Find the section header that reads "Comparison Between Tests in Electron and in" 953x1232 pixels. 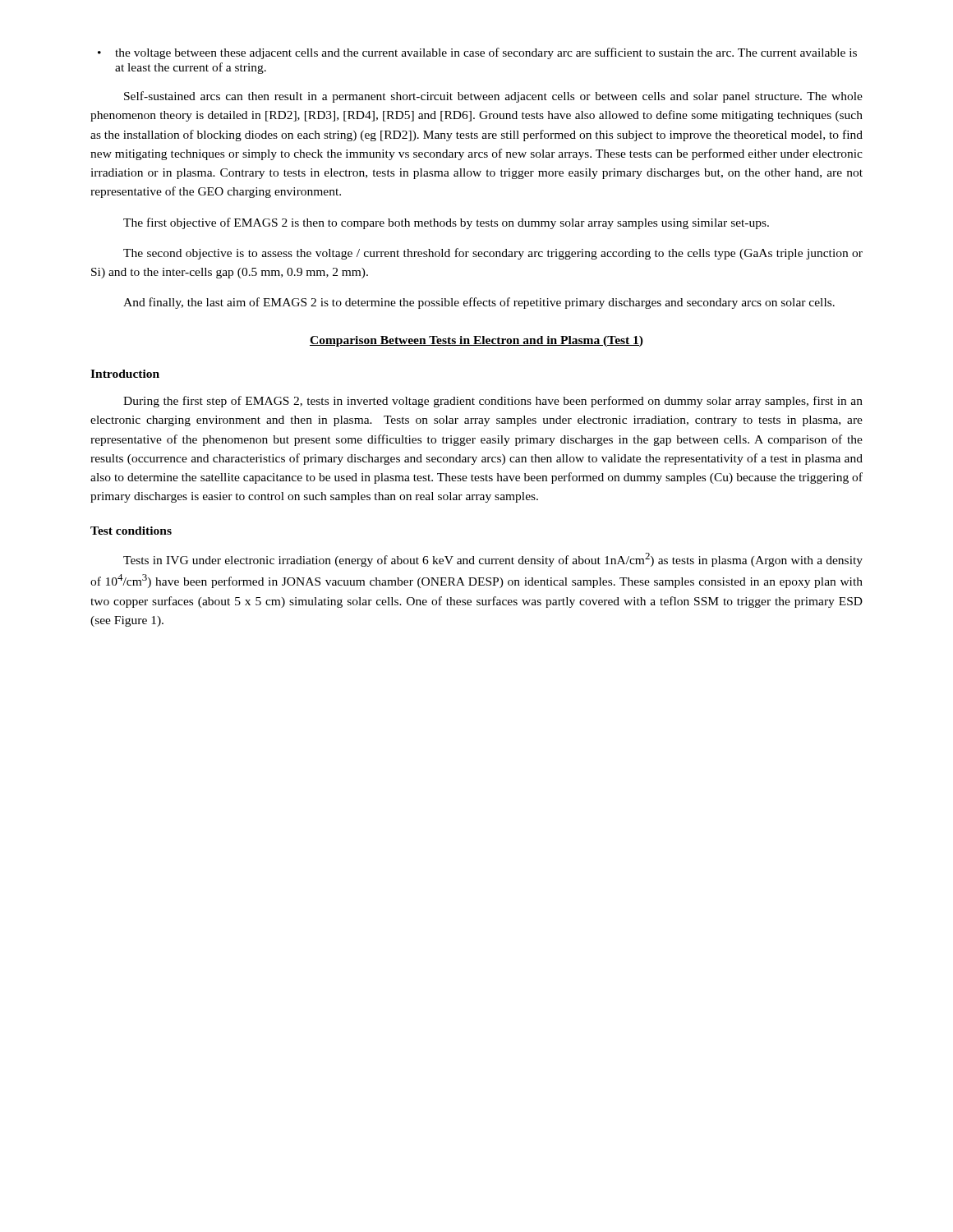(x=476, y=339)
